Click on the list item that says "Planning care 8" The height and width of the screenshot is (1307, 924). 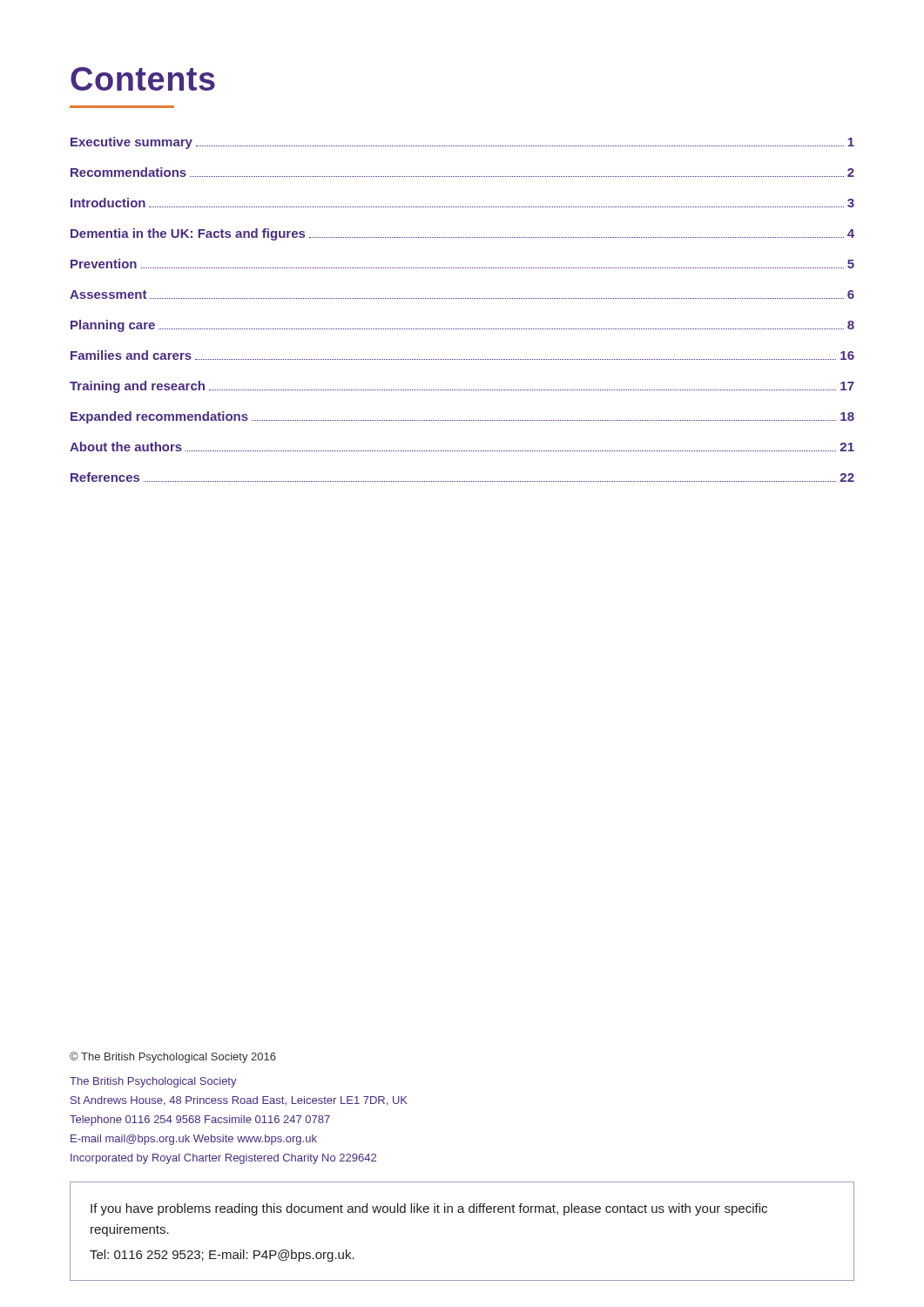(462, 325)
